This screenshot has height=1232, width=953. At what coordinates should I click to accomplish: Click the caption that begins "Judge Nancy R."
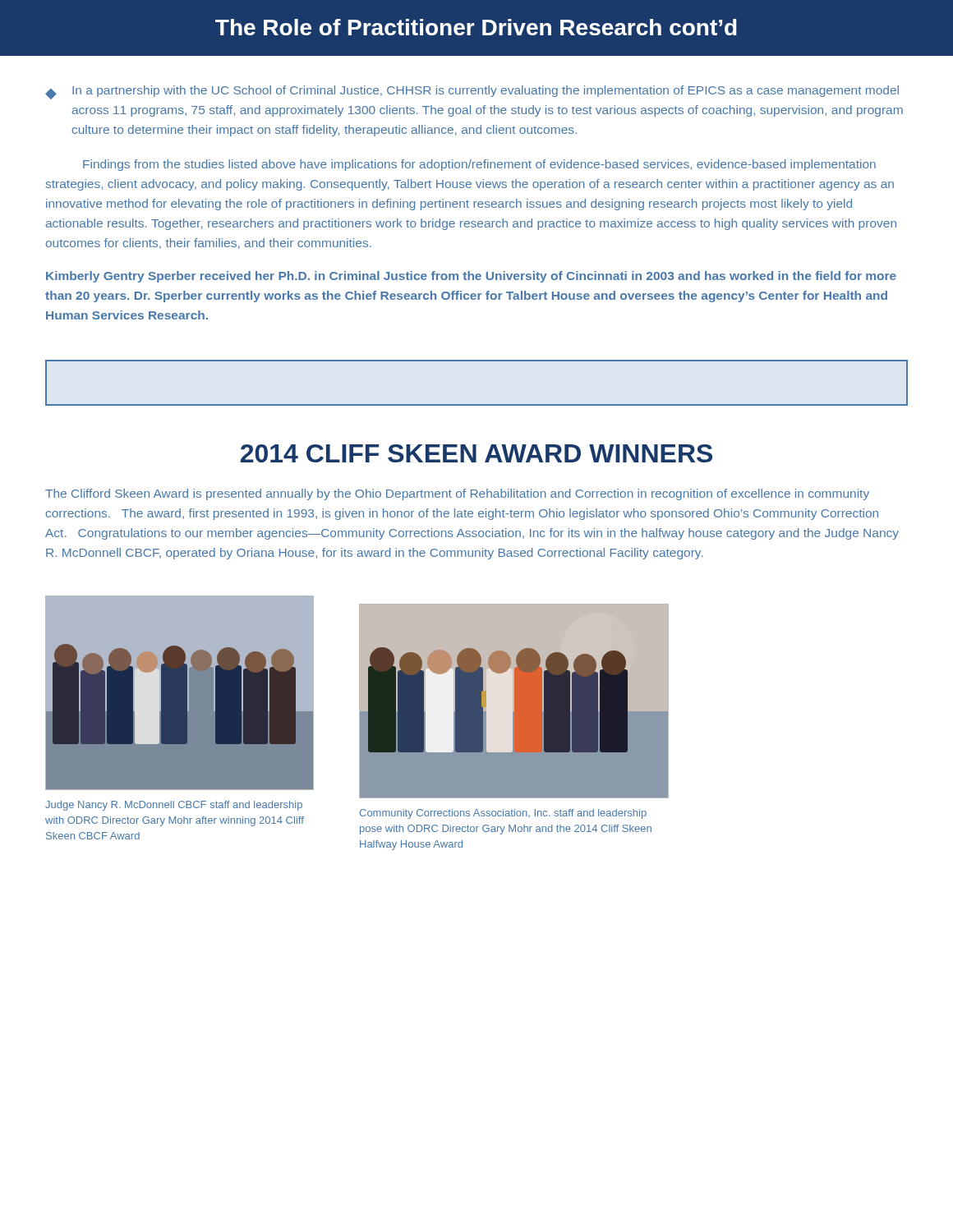(x=174, y=820)
